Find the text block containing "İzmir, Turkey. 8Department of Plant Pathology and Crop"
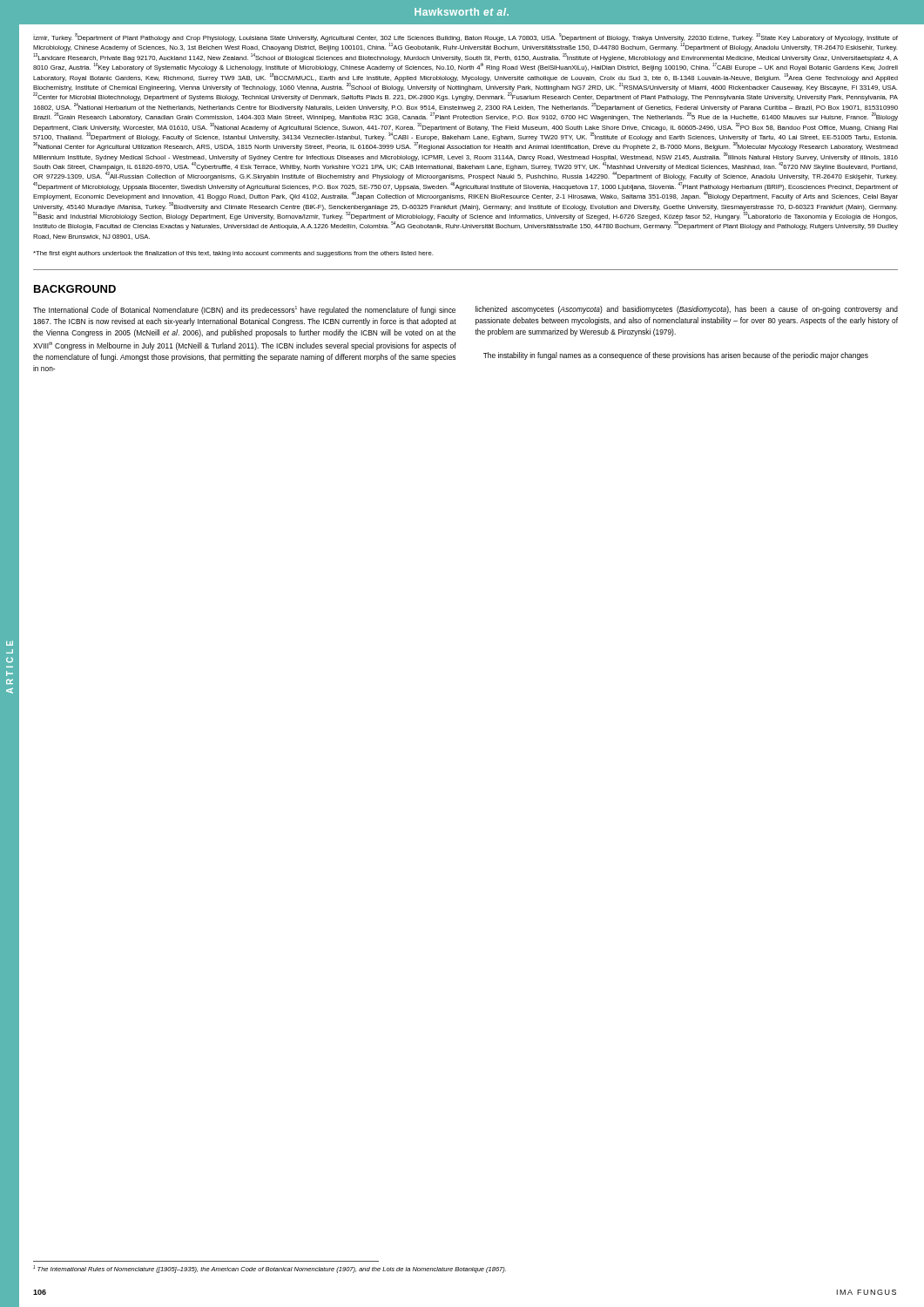 pyautogui.click(x=465, y=137)
